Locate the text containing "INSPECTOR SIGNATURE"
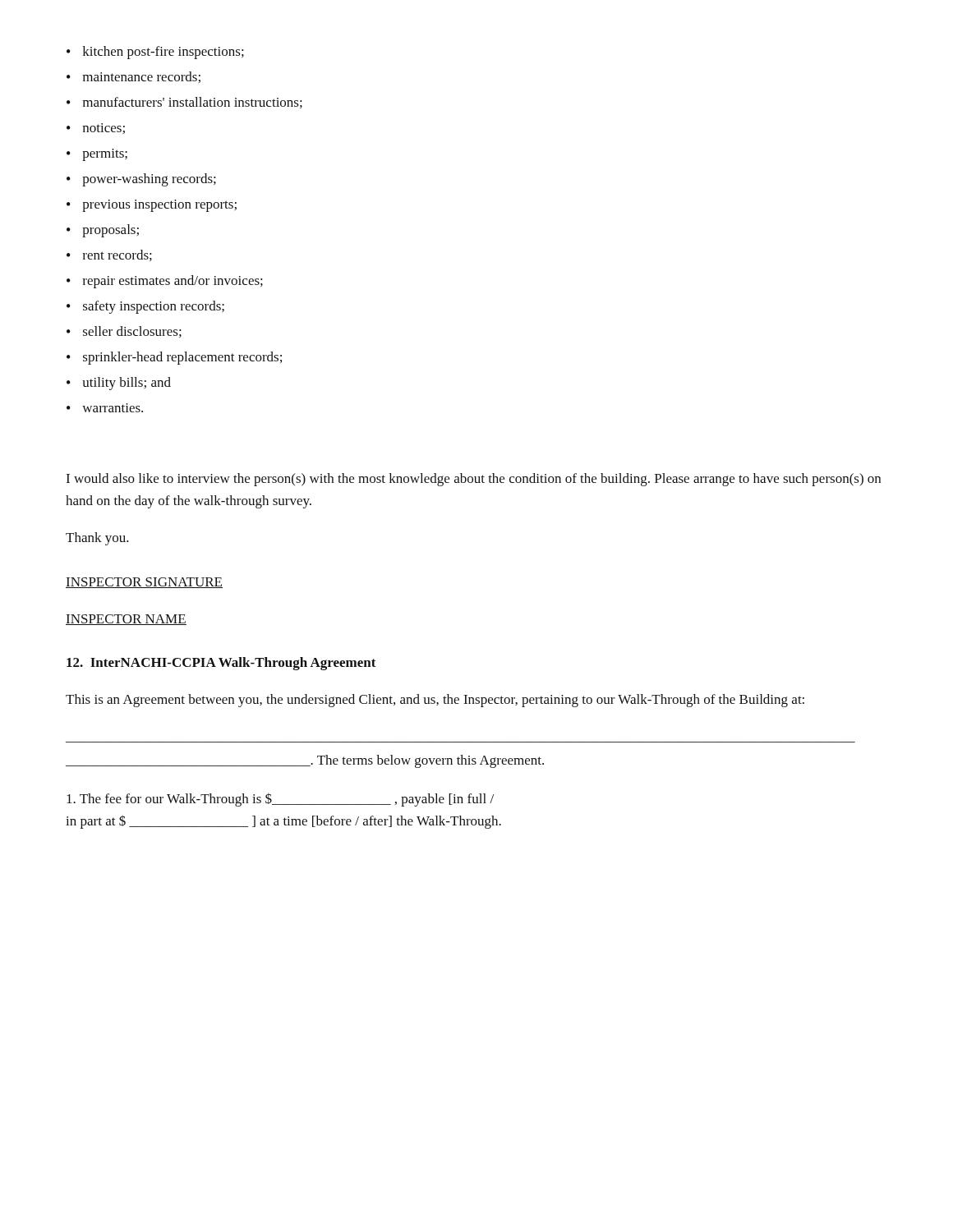Screen dimensions: 1232x953 144,582
